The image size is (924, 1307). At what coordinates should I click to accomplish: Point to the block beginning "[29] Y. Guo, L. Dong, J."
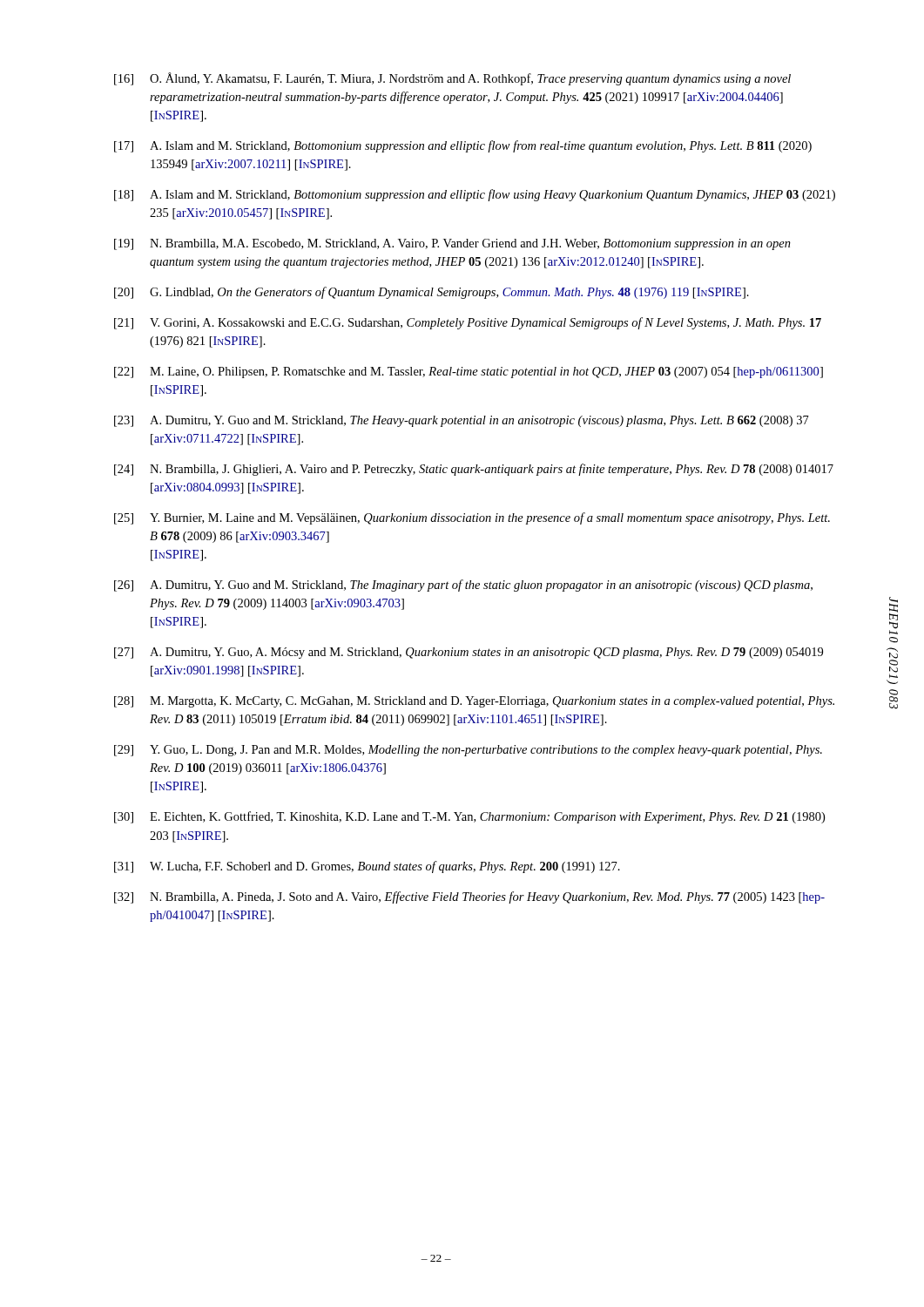(468, 751)
